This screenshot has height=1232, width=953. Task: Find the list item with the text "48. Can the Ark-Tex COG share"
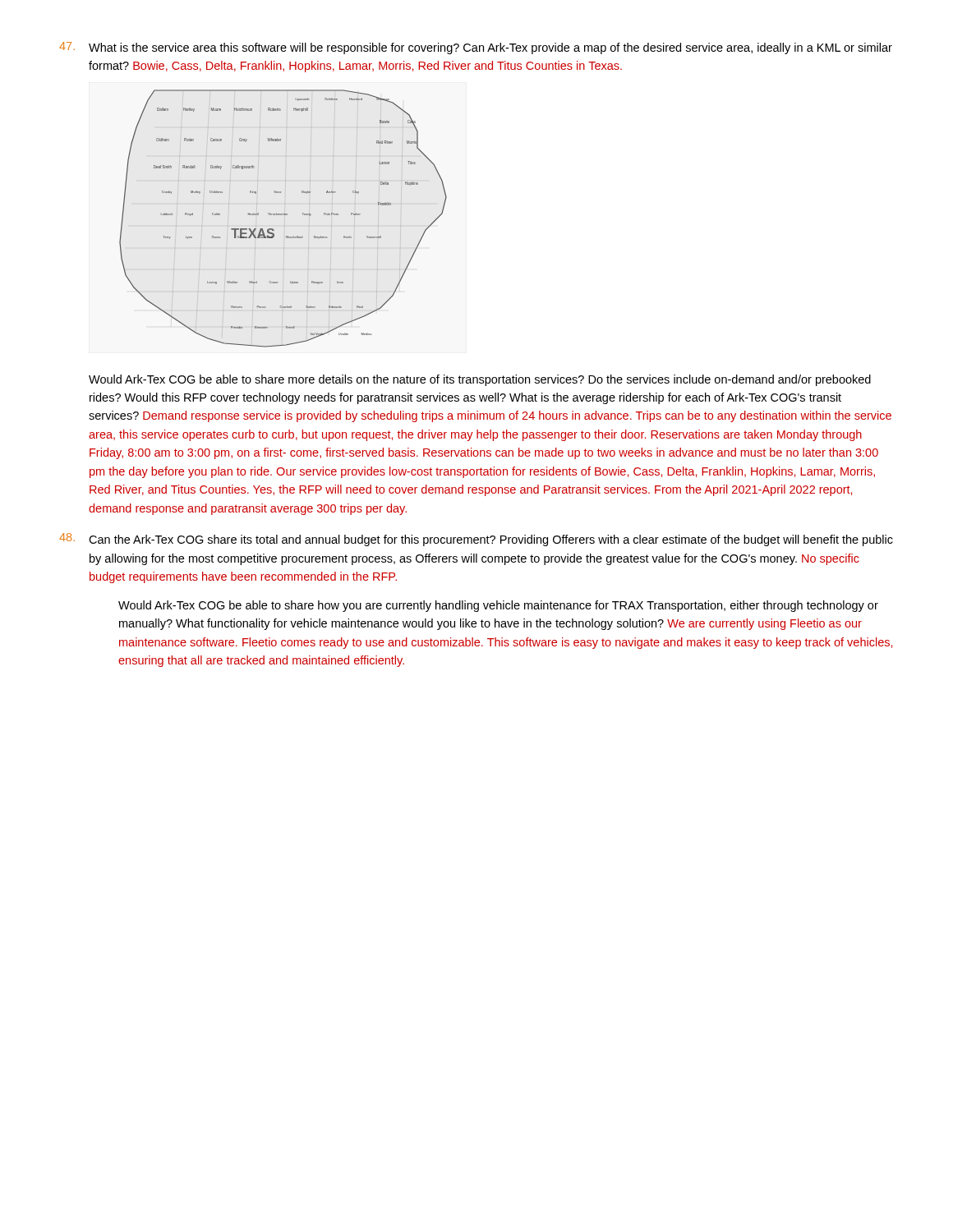point(476,558)
